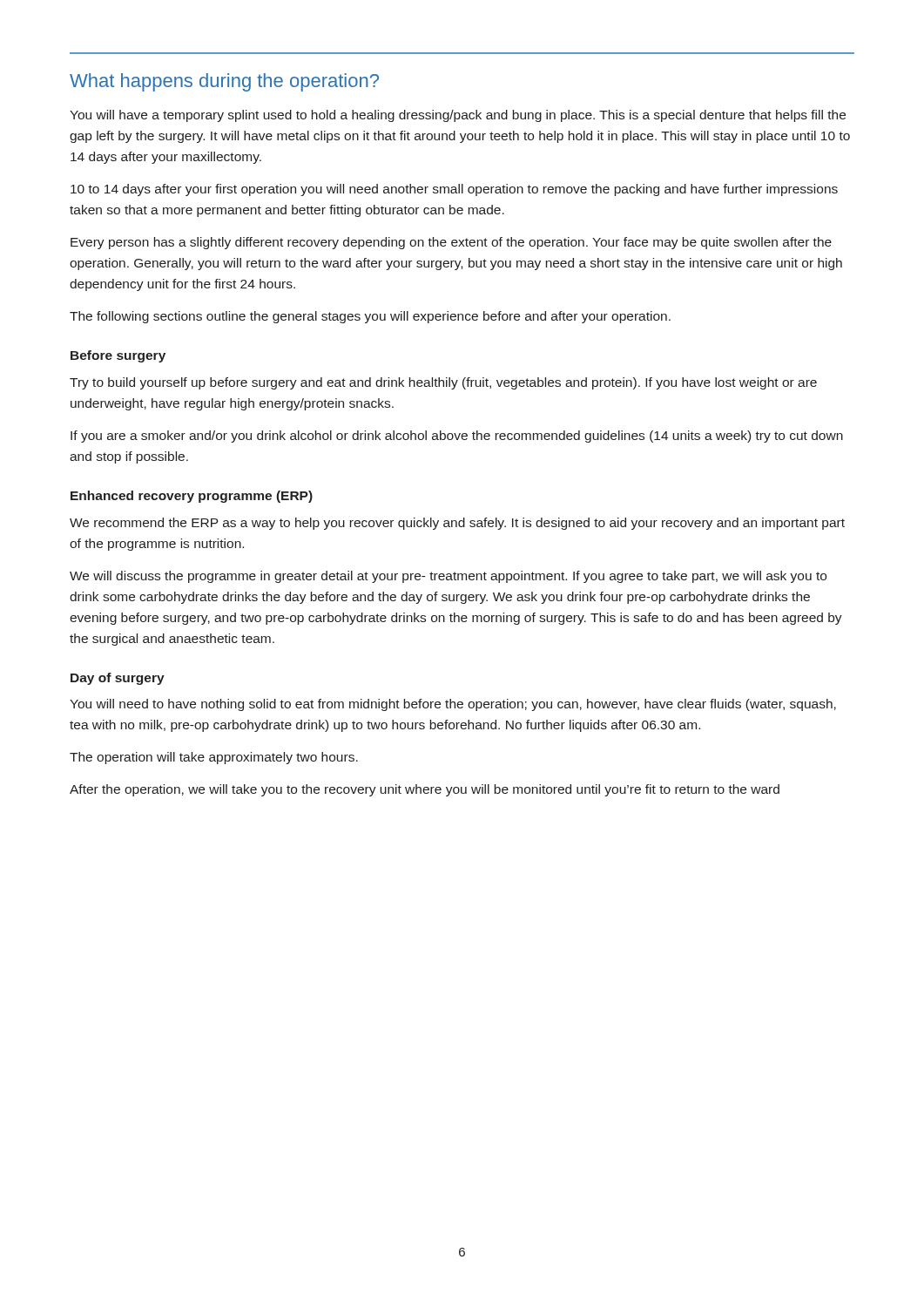Select the text block that says "Every person has a slightly different recovery"
Screen dimensions: 1307x924
[x=462, y=263]
